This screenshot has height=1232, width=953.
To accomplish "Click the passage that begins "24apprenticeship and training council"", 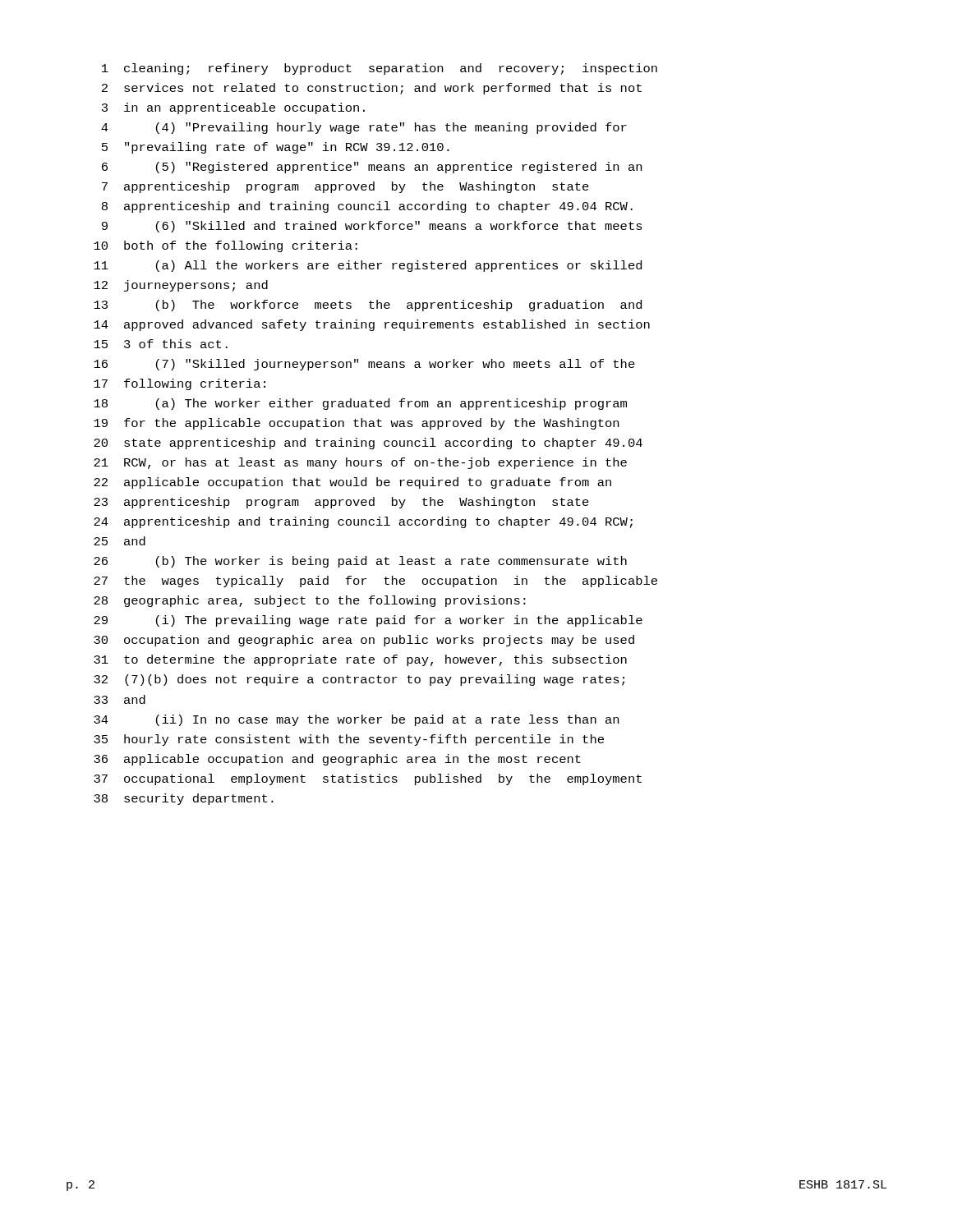I will point(476,523).
